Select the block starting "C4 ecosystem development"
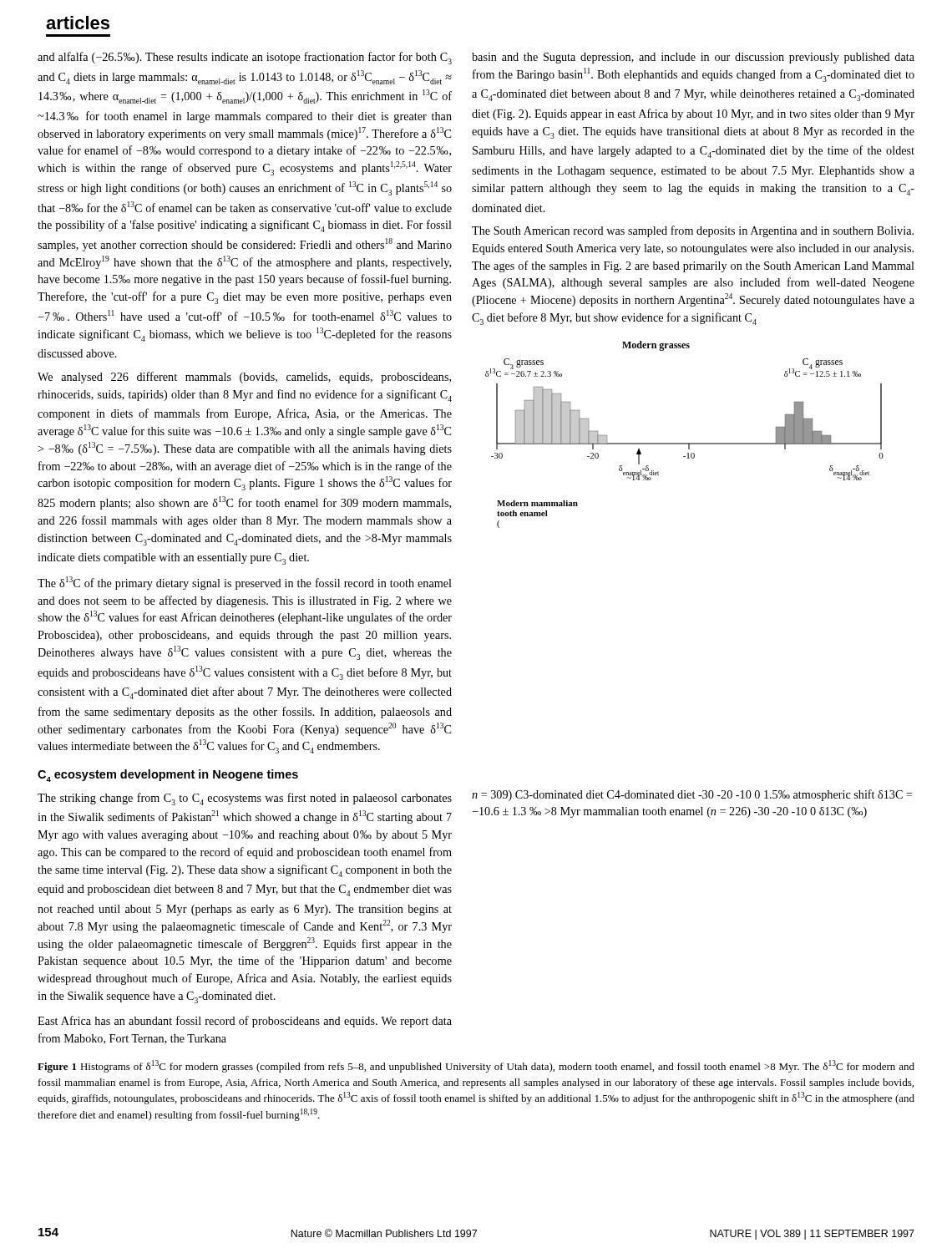 (168, 776)
